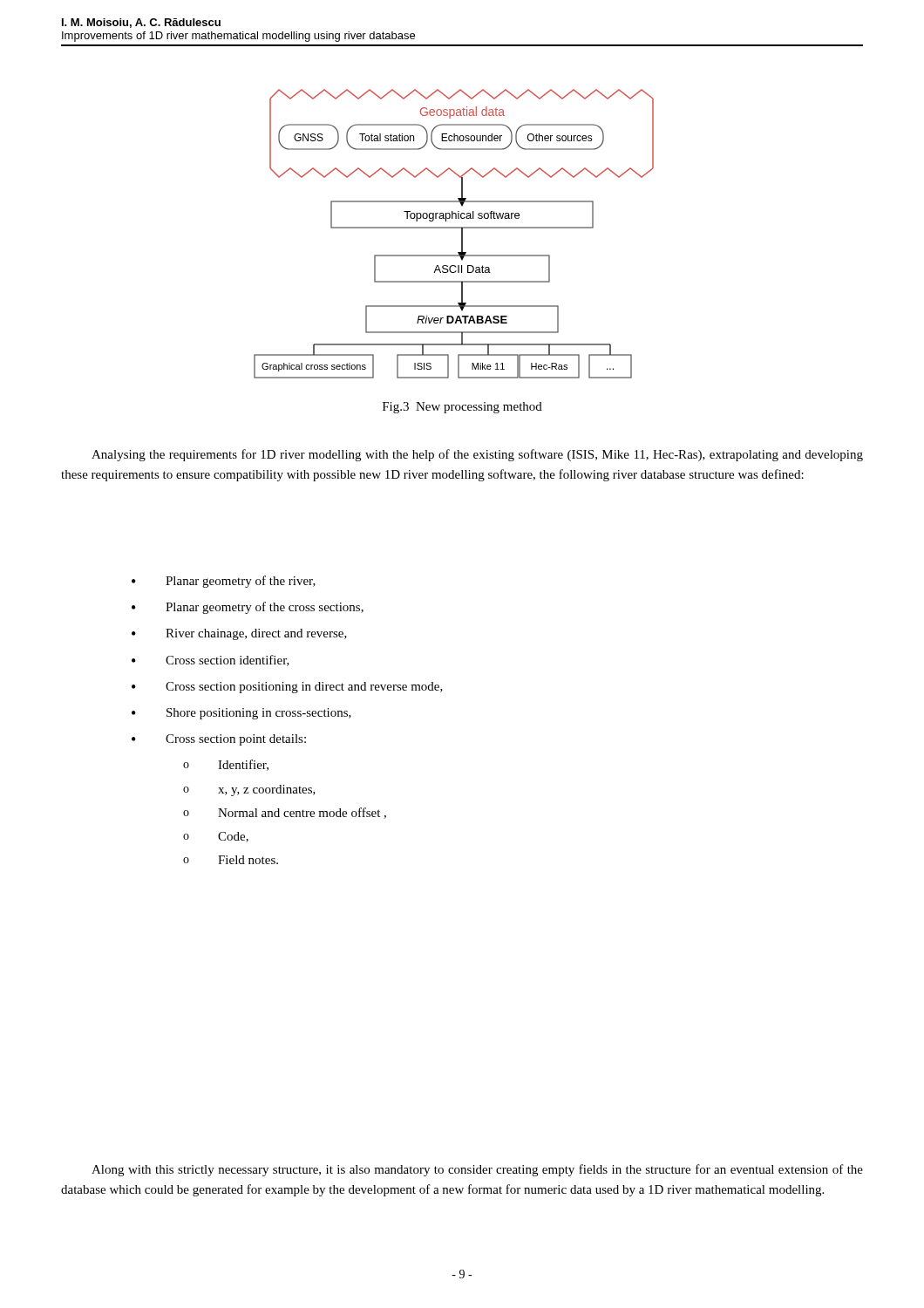Find the list item that says "o Normal and centre mode"
Viewport: 924px width, 1308px height.
point(285,813)
